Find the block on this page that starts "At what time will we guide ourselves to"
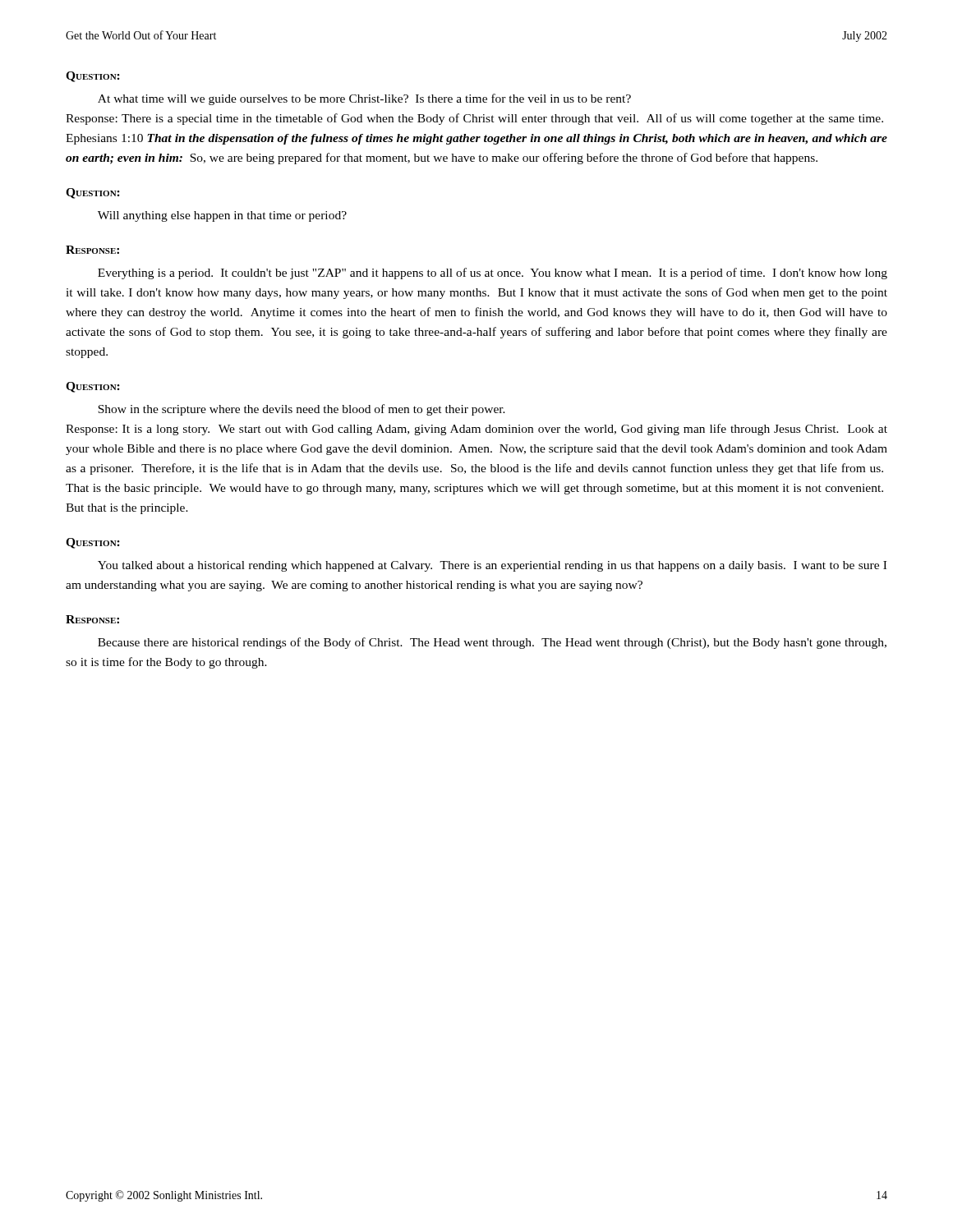Image resolution: width=953 pixels, height=1232 pixels. pos(476,128)
